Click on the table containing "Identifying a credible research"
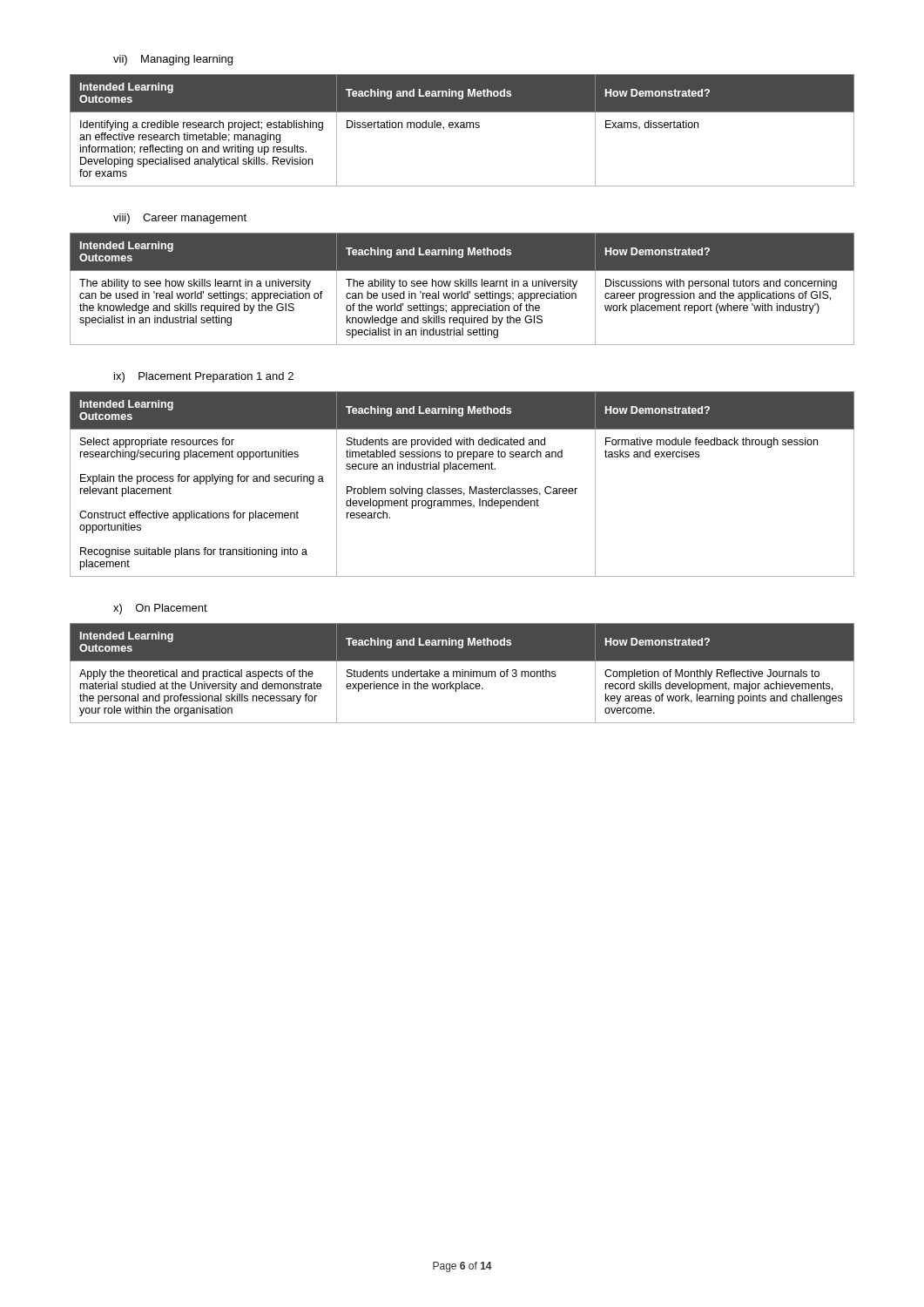This screenshot has width=924, height=1307. (x=462, y=130)
